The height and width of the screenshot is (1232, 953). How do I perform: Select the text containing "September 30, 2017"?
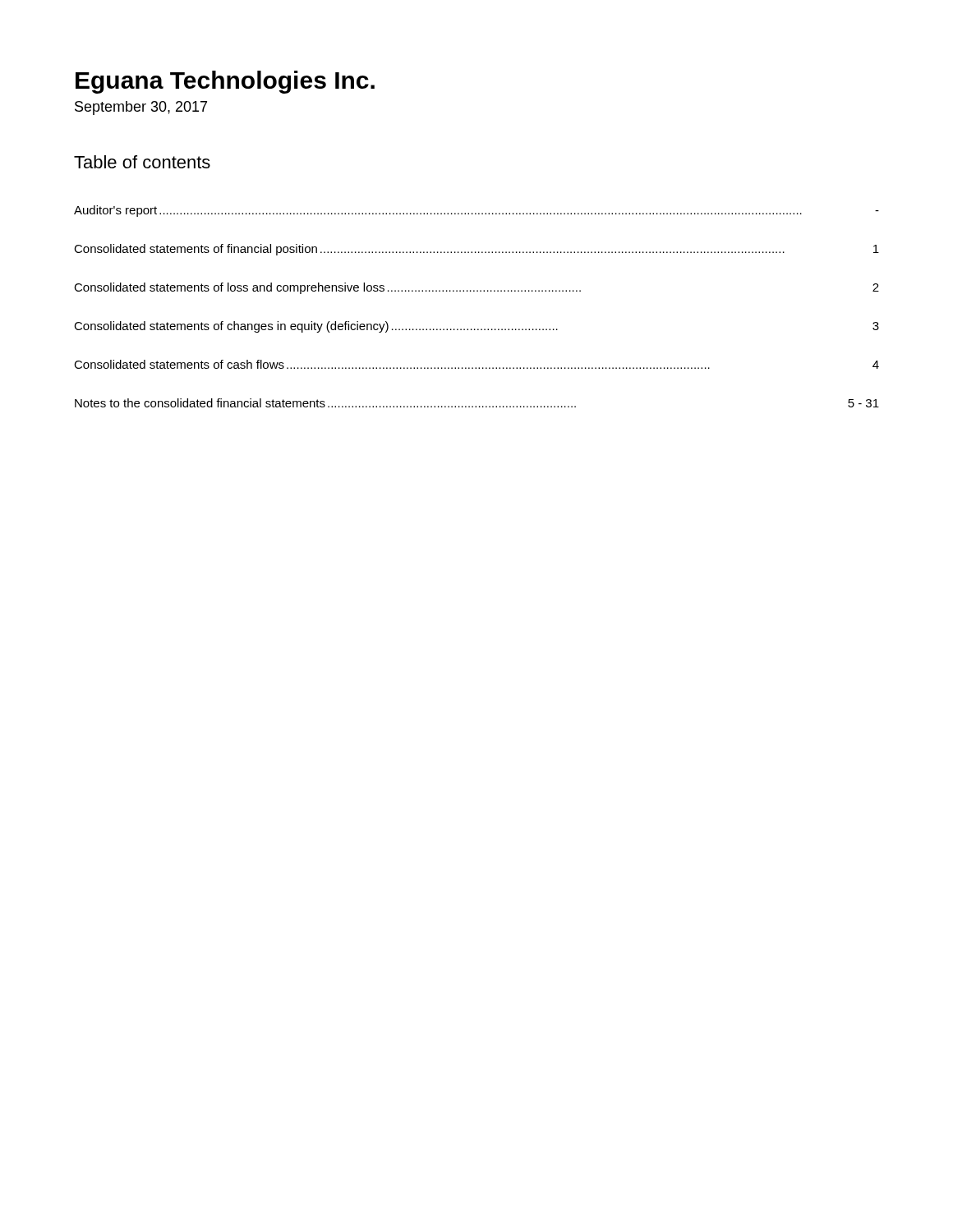141,107
